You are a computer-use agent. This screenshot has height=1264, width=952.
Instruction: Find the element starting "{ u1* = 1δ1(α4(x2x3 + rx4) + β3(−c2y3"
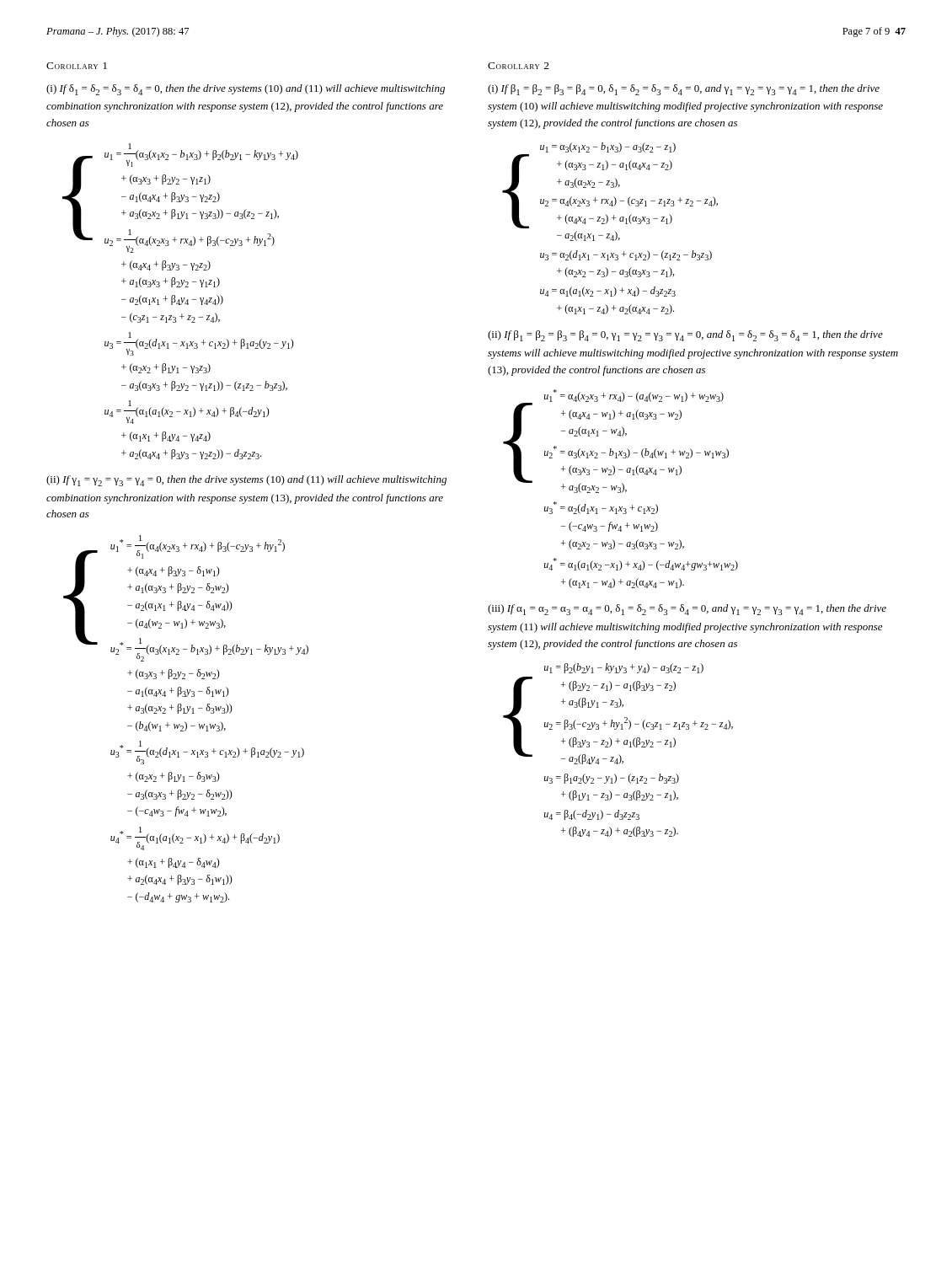[x=181, y=717]
